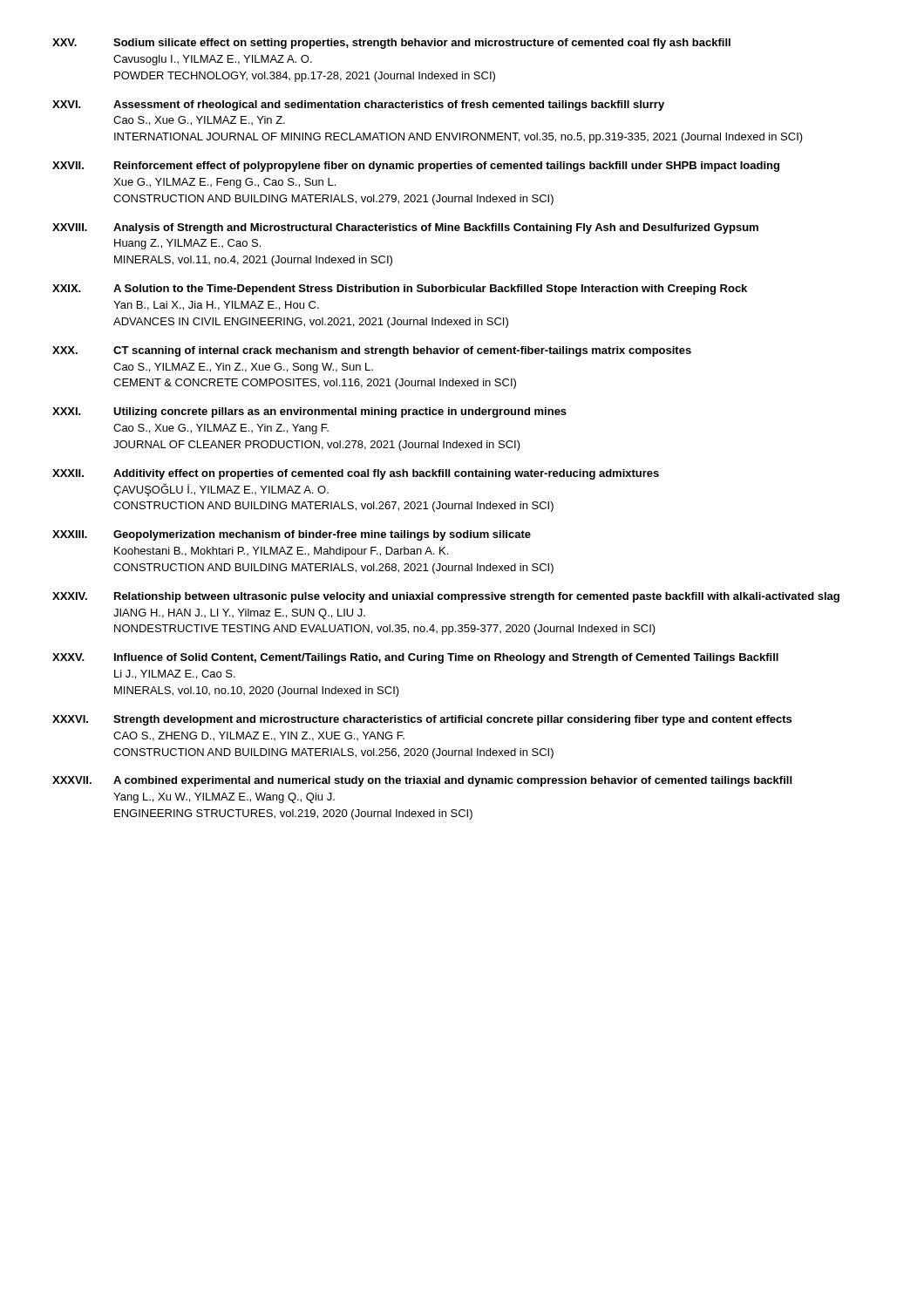This screenshot has width=924, height=1308.
Task: Select the element starting "XXXI. Utilizing concrete pillars as an environmental mining"
Action: pyautogui.click(x=309, y=412)
